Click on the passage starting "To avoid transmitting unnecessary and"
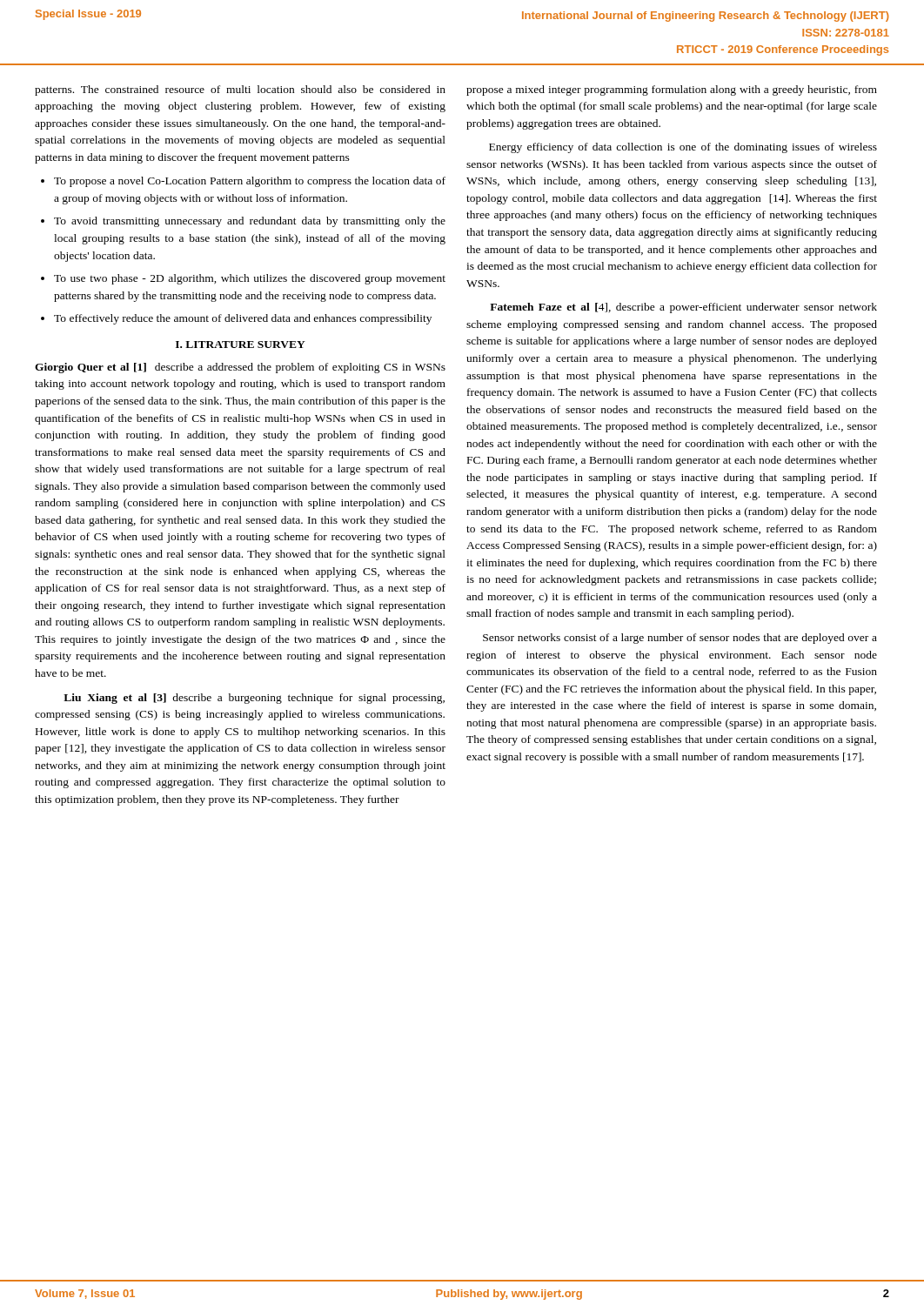This screenshot has height=1305, width=924. coord(250,238)
